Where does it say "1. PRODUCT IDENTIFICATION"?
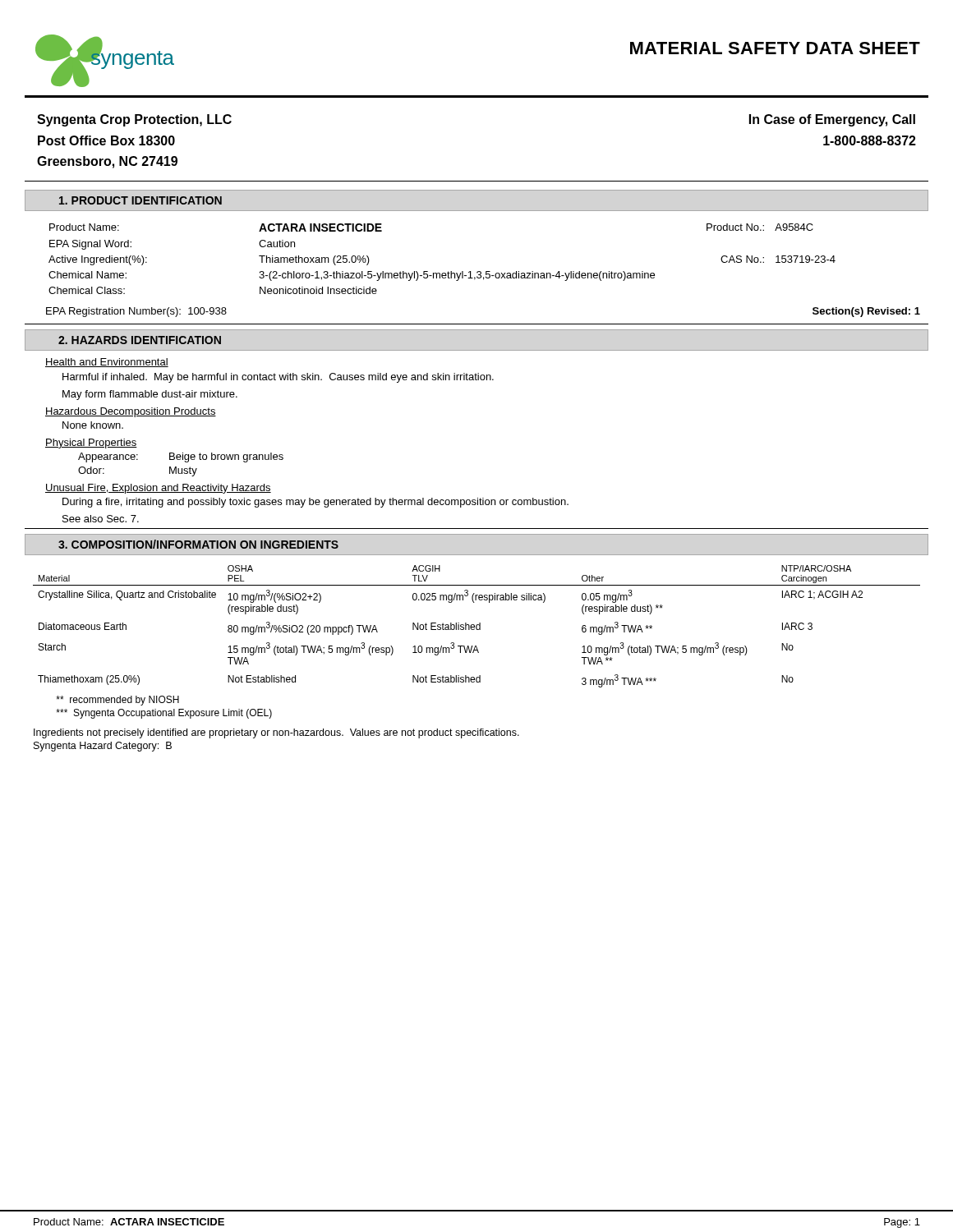Image resolution: width=953 pixels, height=1232 pixels. click(140, 200)
